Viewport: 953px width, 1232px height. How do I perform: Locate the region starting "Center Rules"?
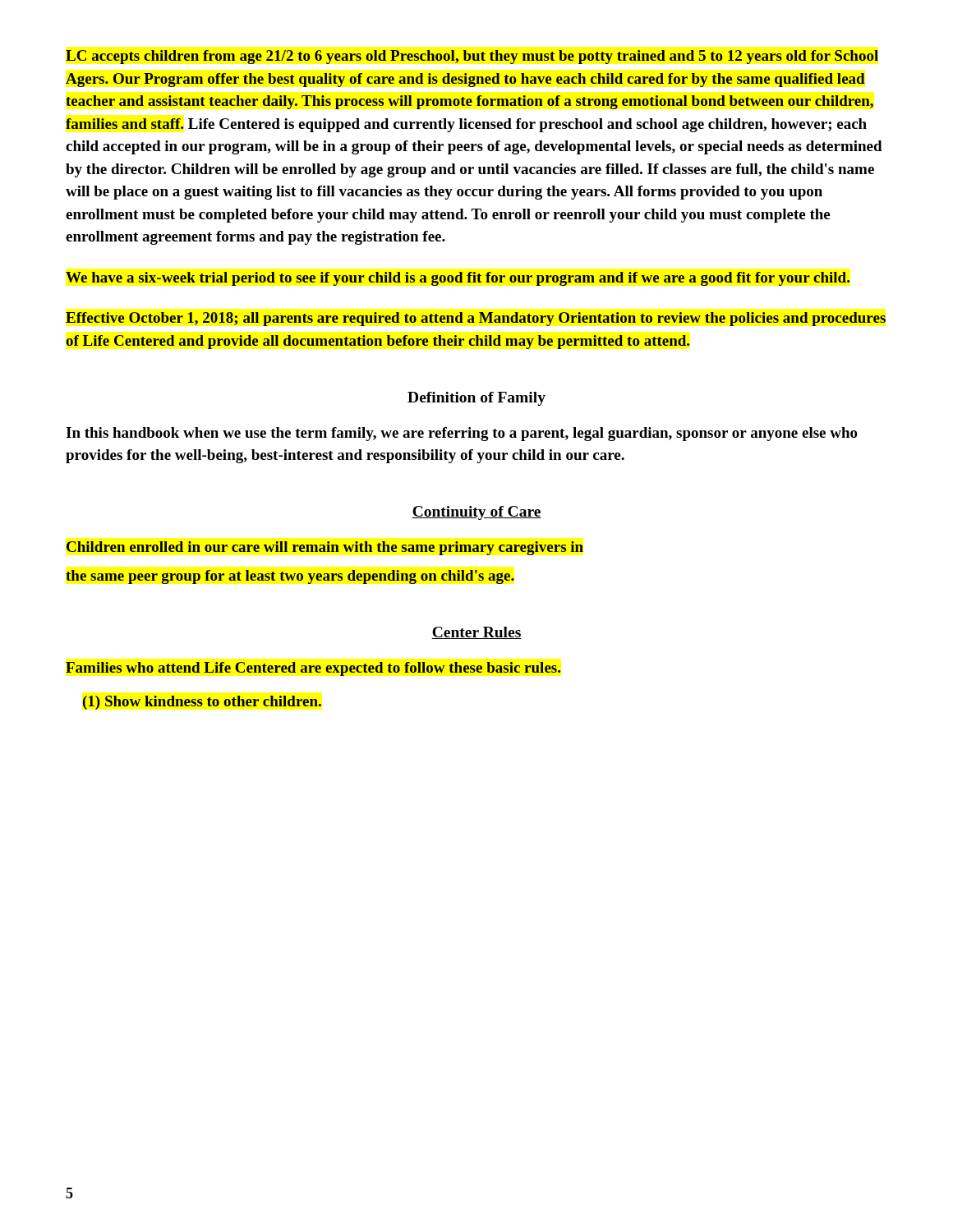pos(476,632)
